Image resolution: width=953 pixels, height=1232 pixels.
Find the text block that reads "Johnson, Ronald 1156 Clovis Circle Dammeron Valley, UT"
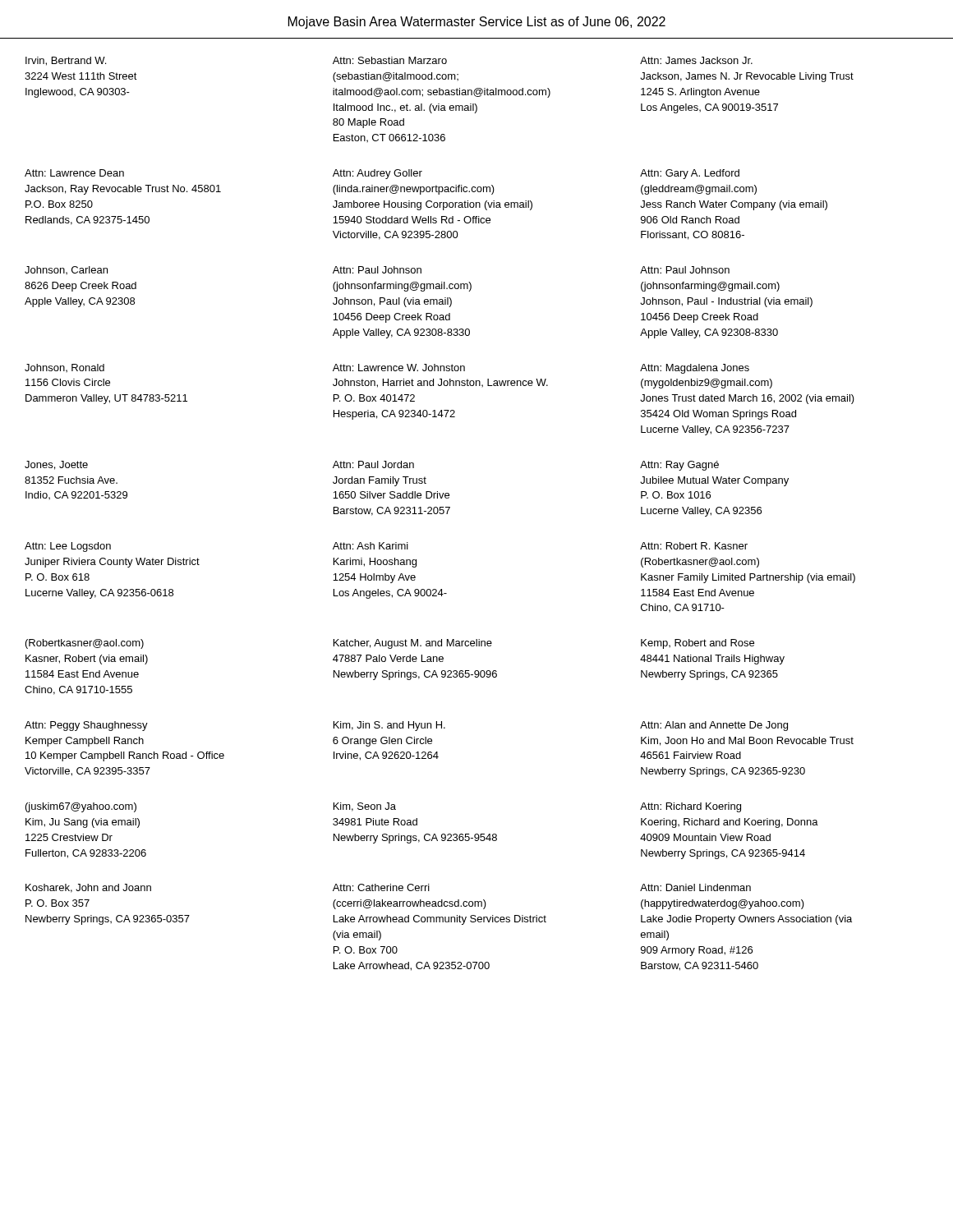click(x=169, y=383)
